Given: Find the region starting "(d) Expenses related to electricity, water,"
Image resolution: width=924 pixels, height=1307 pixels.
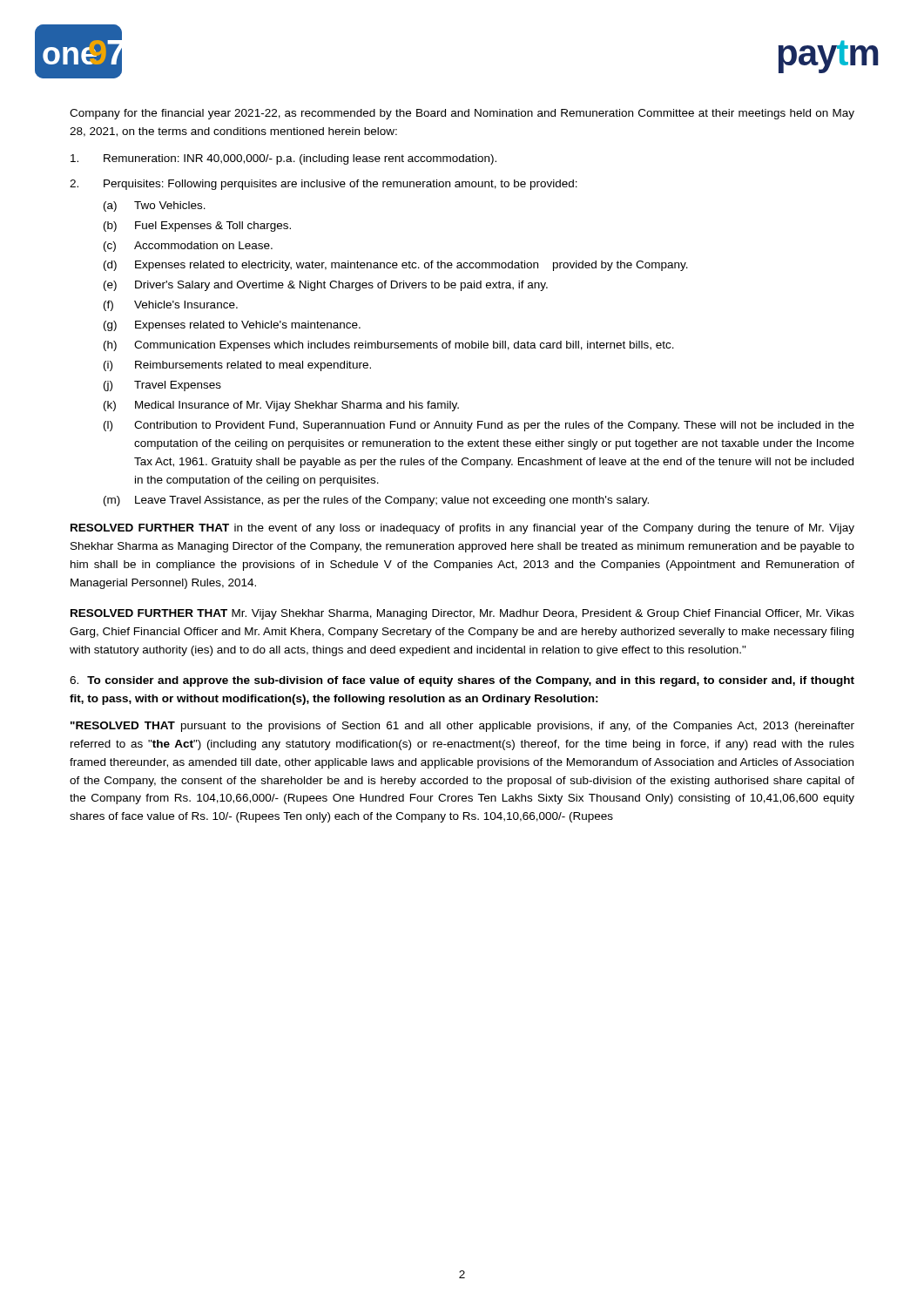Looking at the screenshot, I should 479,266.
